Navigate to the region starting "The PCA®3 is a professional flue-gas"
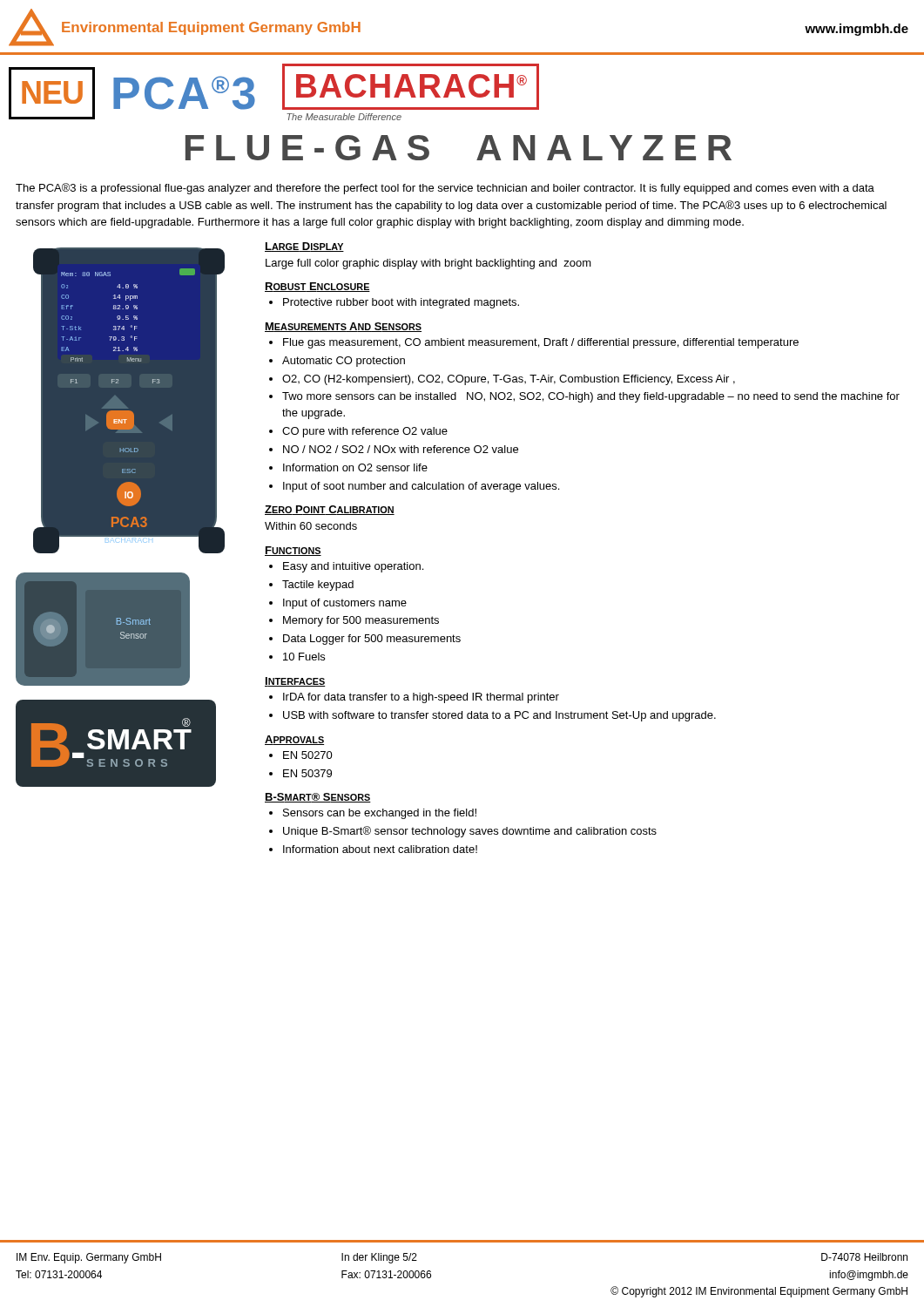This screenshot has height=1307, width=924. pyautogui.click(x=451, y=205)
